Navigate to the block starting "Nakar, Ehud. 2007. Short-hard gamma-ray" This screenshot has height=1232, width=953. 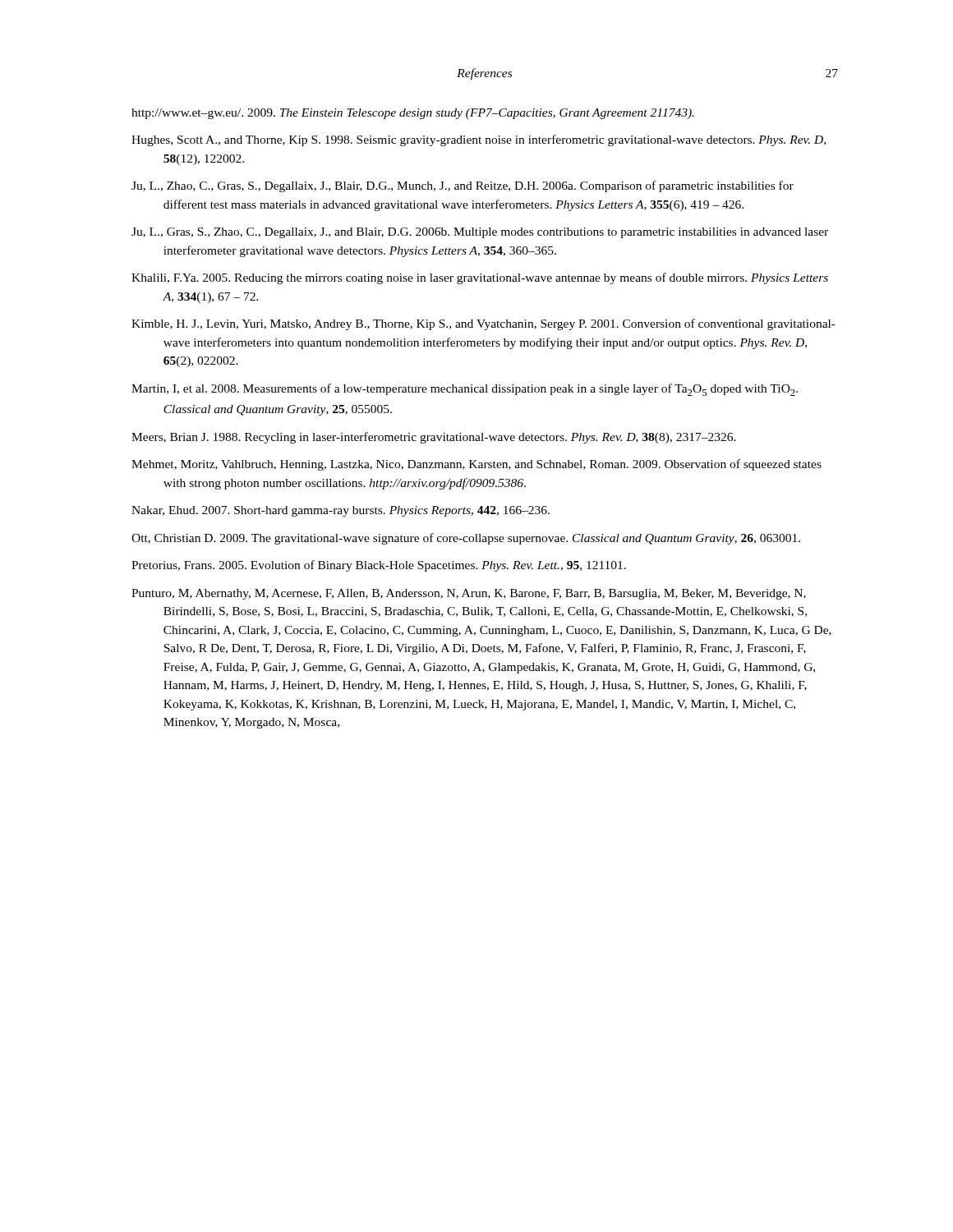coord(341,510)
